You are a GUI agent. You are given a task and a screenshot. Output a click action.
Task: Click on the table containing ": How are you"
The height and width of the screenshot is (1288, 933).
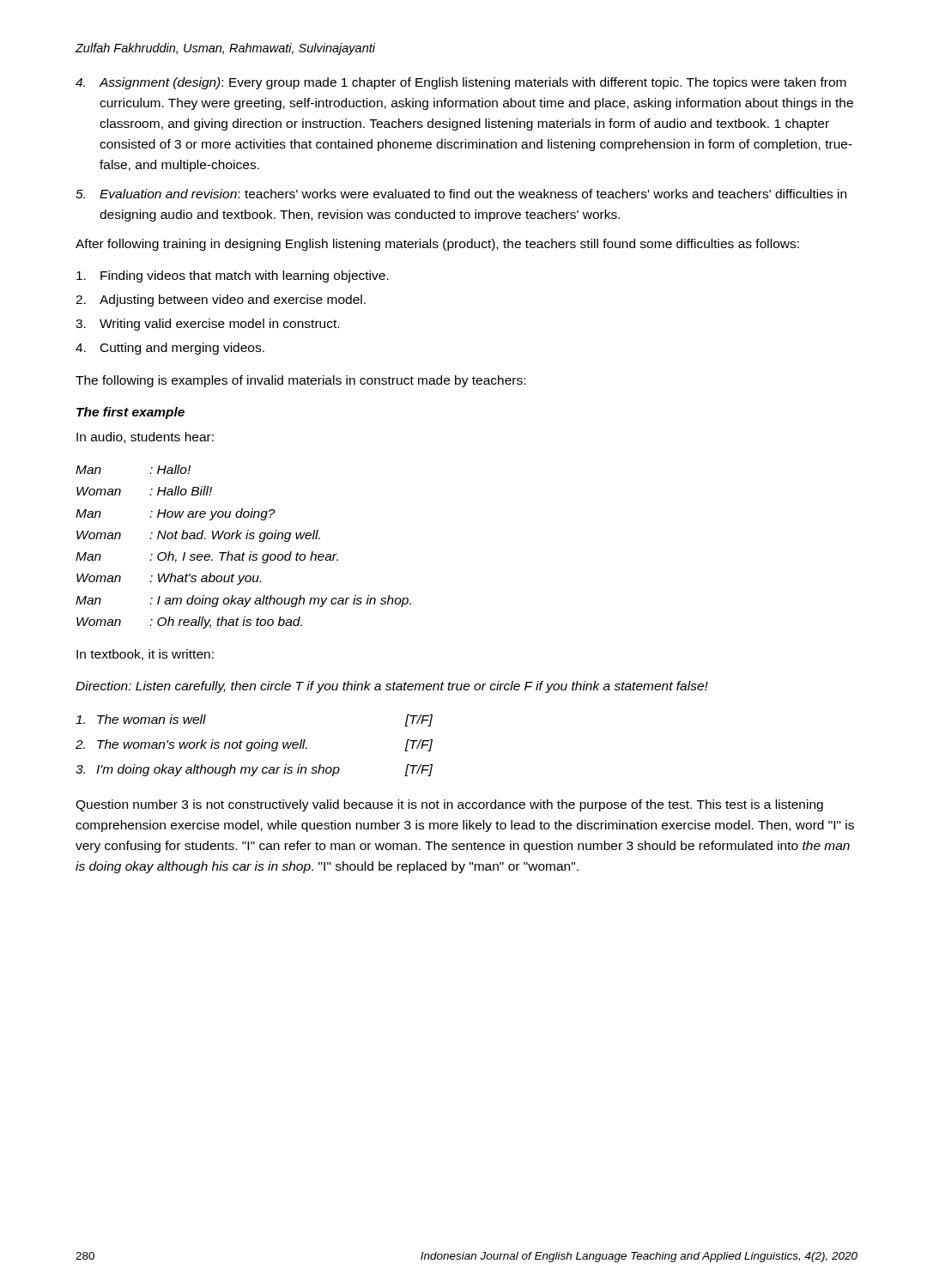click(x=466, y=545)
